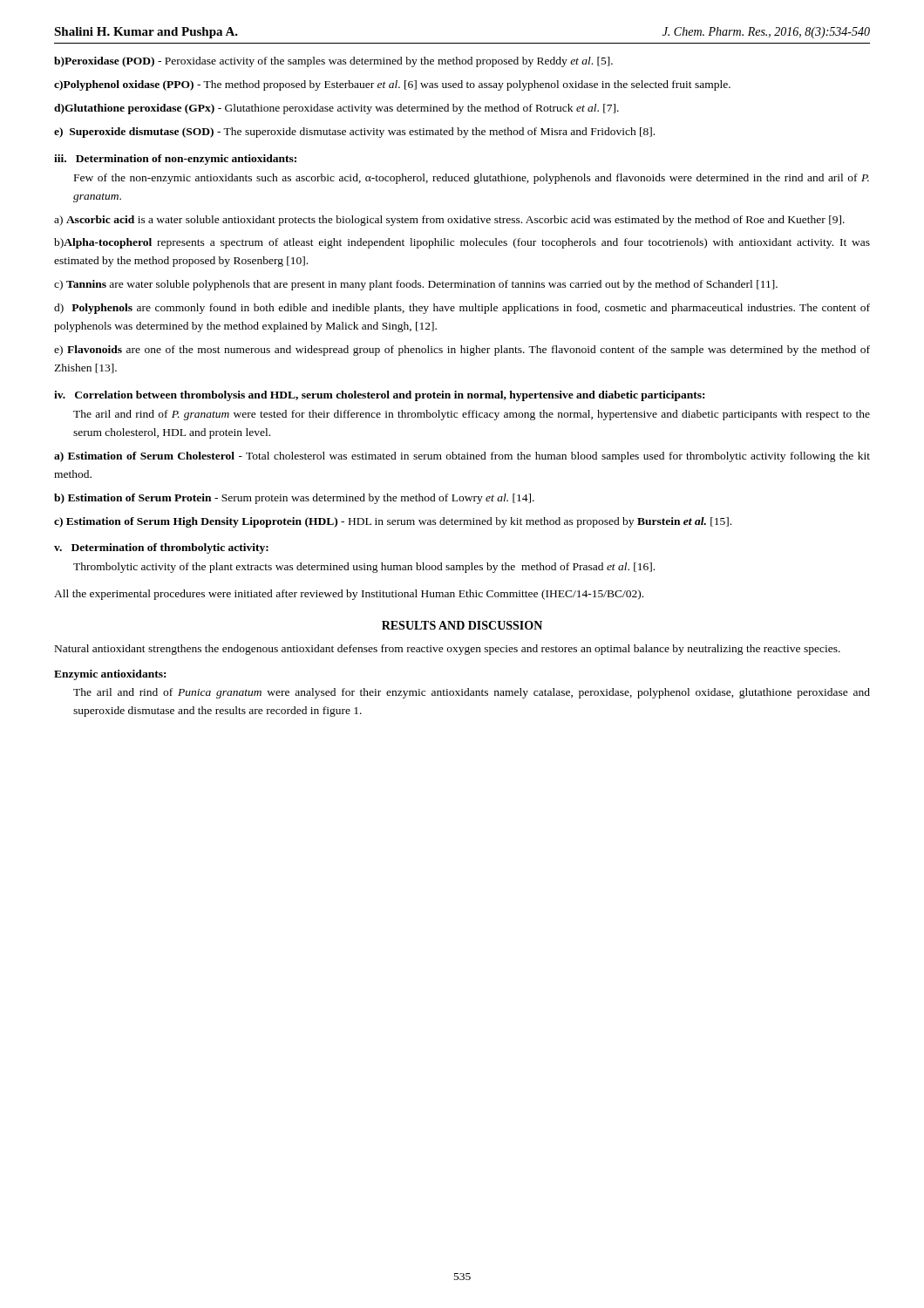Viewport: 924px width, 1308px height.
Task: Locate the block of text that opens with "a) Estimation of Serum Cholesterol - Total"
Action: click(462, 465)
